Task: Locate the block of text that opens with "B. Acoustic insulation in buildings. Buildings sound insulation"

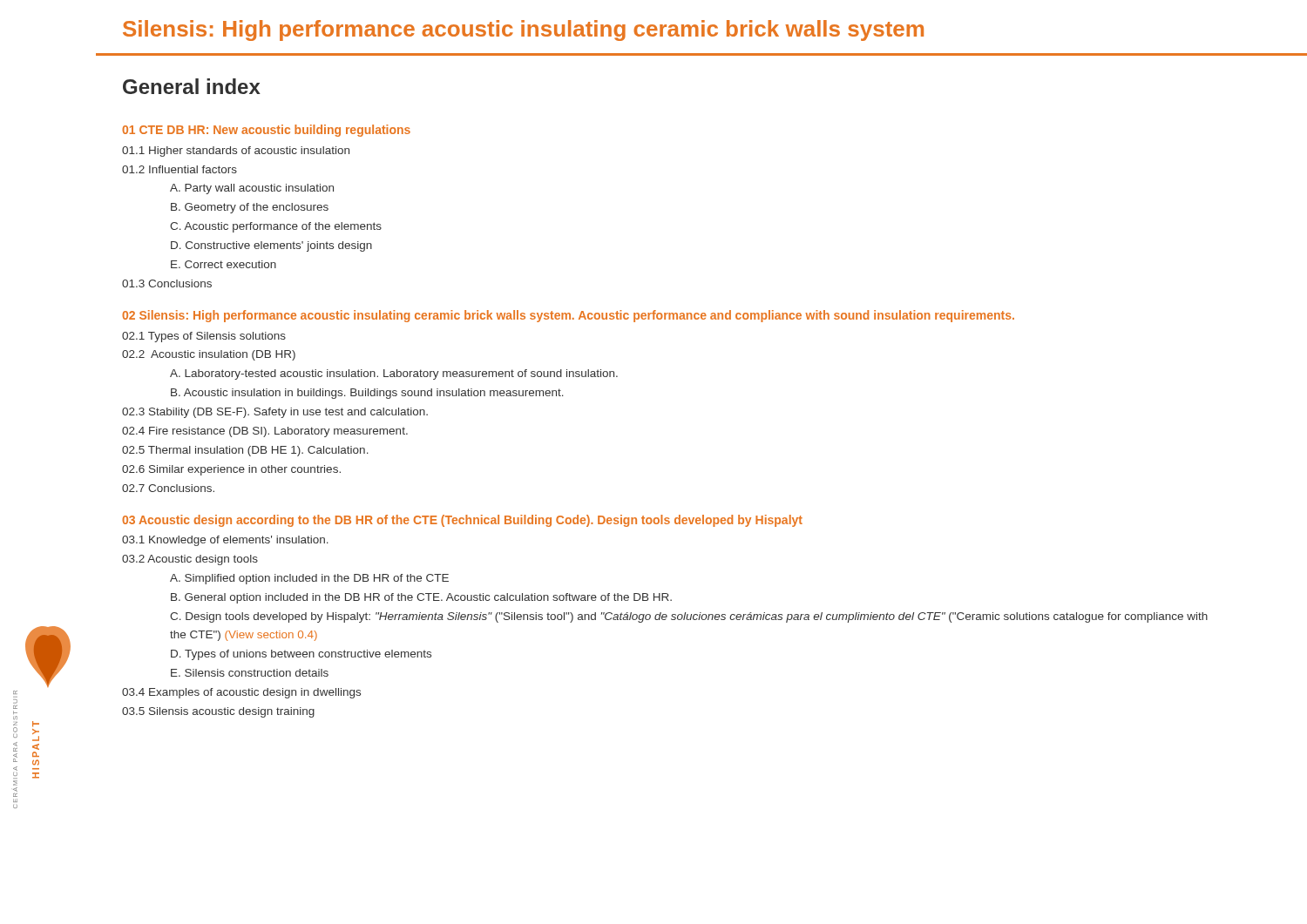Action: 367,393
